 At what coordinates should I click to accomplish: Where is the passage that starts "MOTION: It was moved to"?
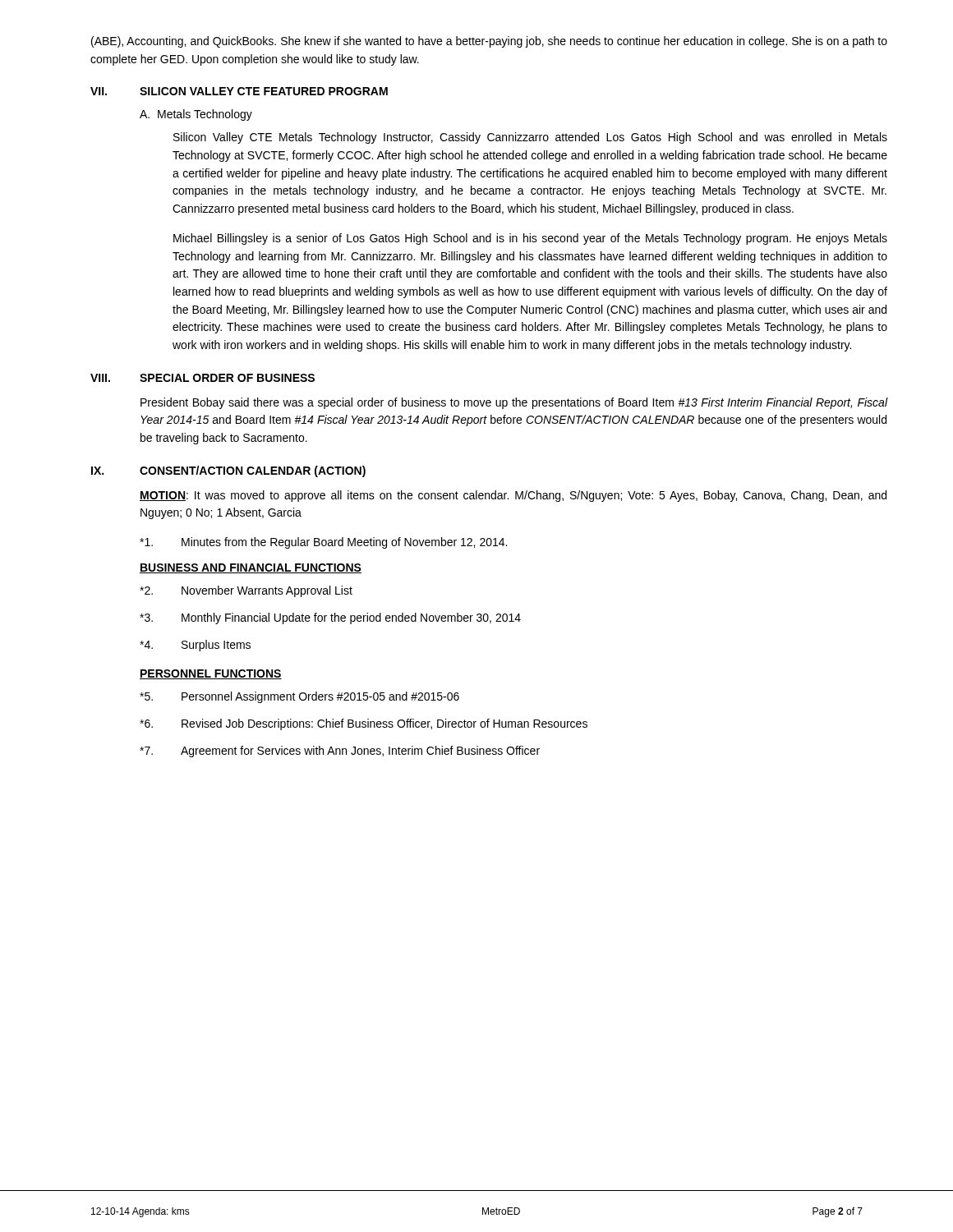pyautogui.click(x=513, y=504)
